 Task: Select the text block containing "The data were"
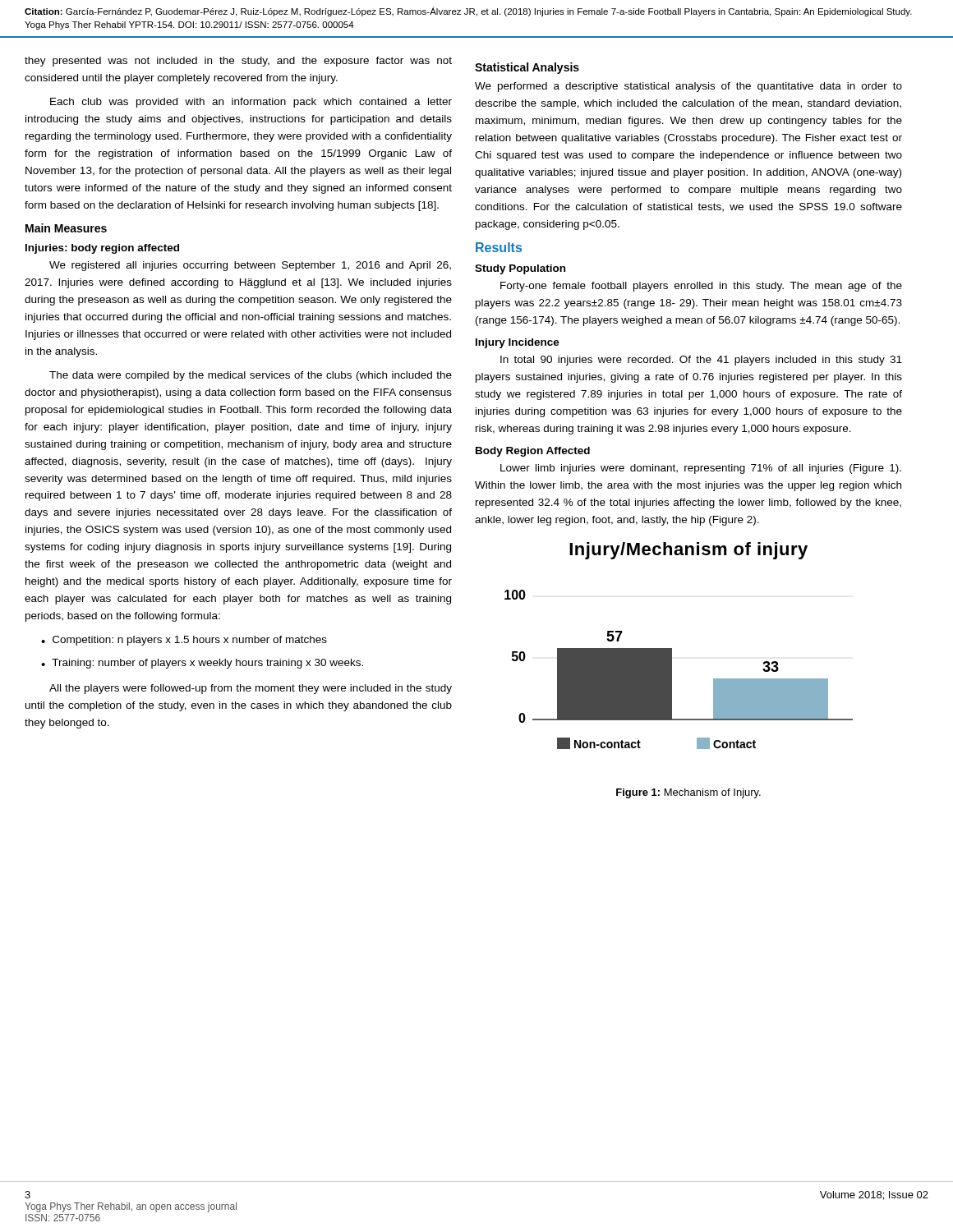pos(238,496)
